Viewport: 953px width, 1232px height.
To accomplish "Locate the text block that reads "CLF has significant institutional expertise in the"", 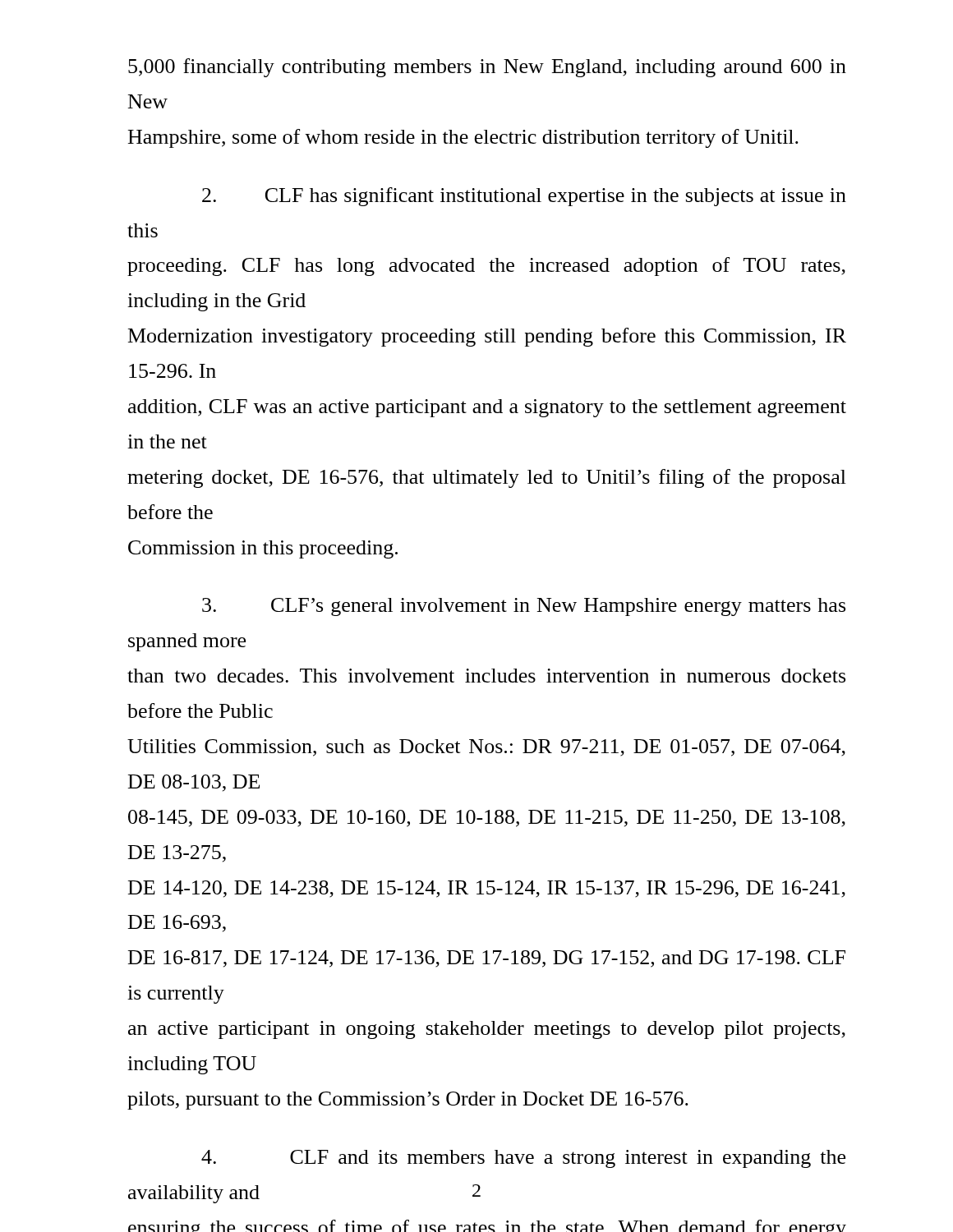I will coord(524,197).
